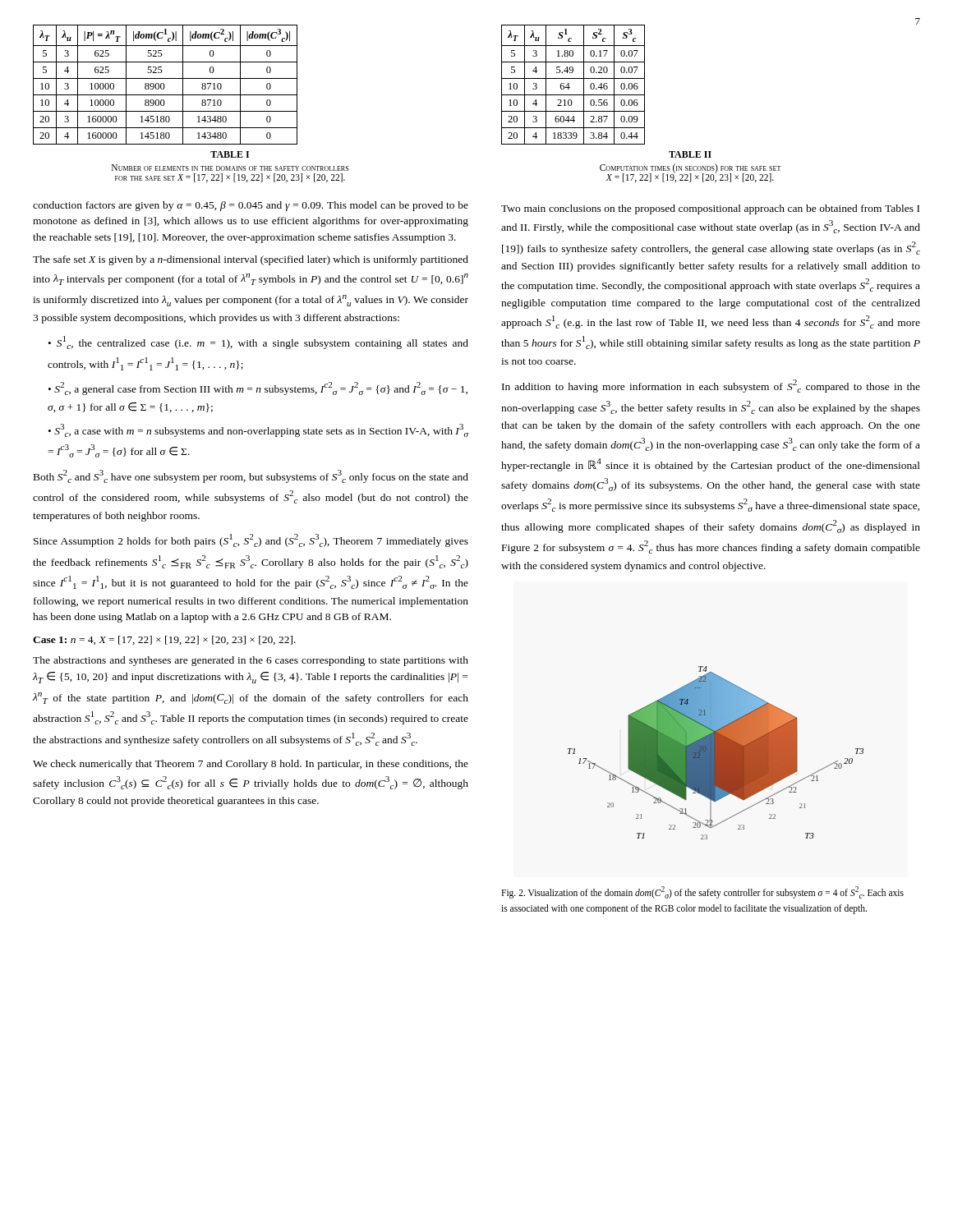953x1232 pixels.
Task: Click on the text starting "The abstractions and"
Action: (x=251, y=701)
